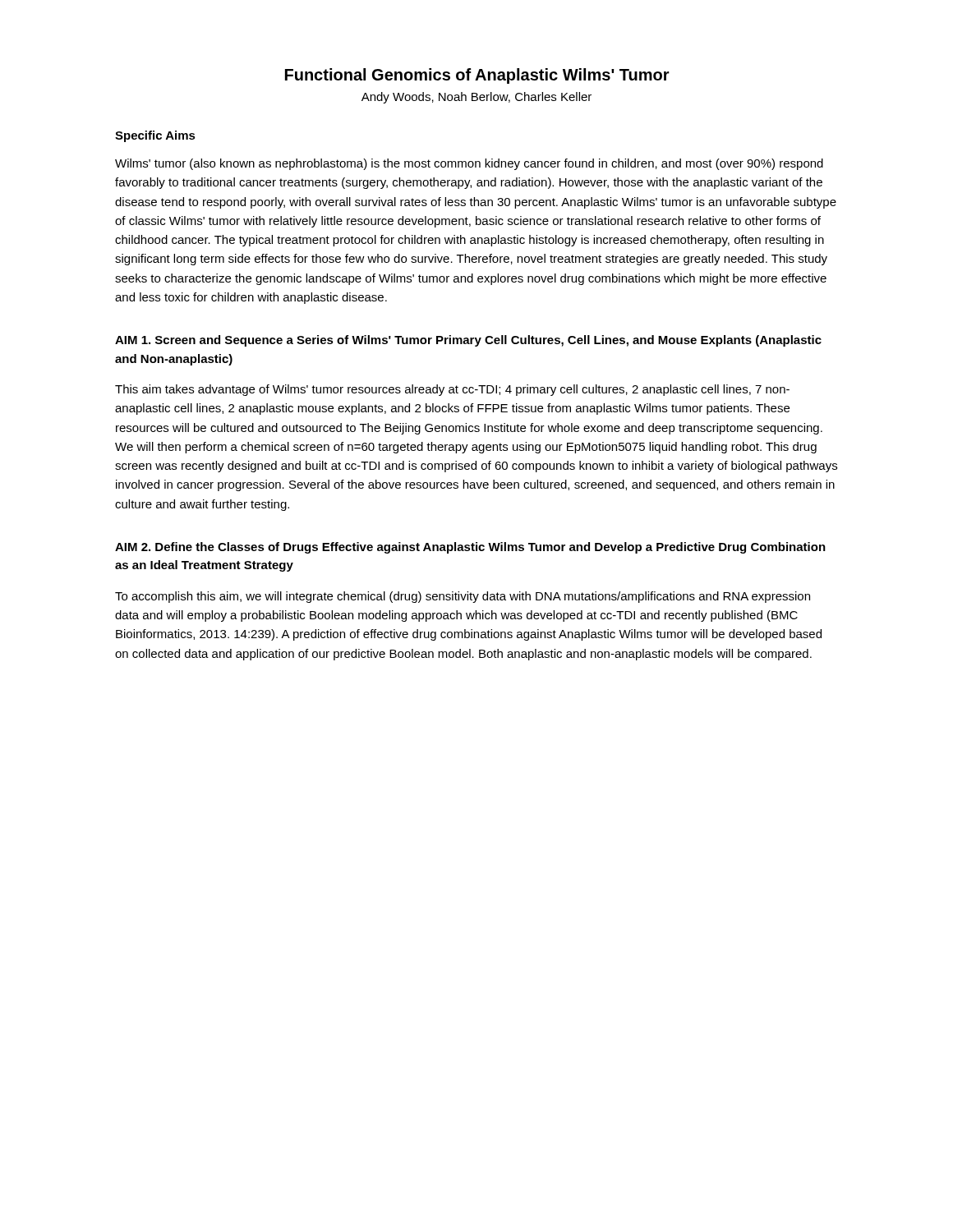Click on the section header that says "AIM 2. Define the Classes of Drugs Effective"
This screenshot has height=1232, width=953.
470,556
